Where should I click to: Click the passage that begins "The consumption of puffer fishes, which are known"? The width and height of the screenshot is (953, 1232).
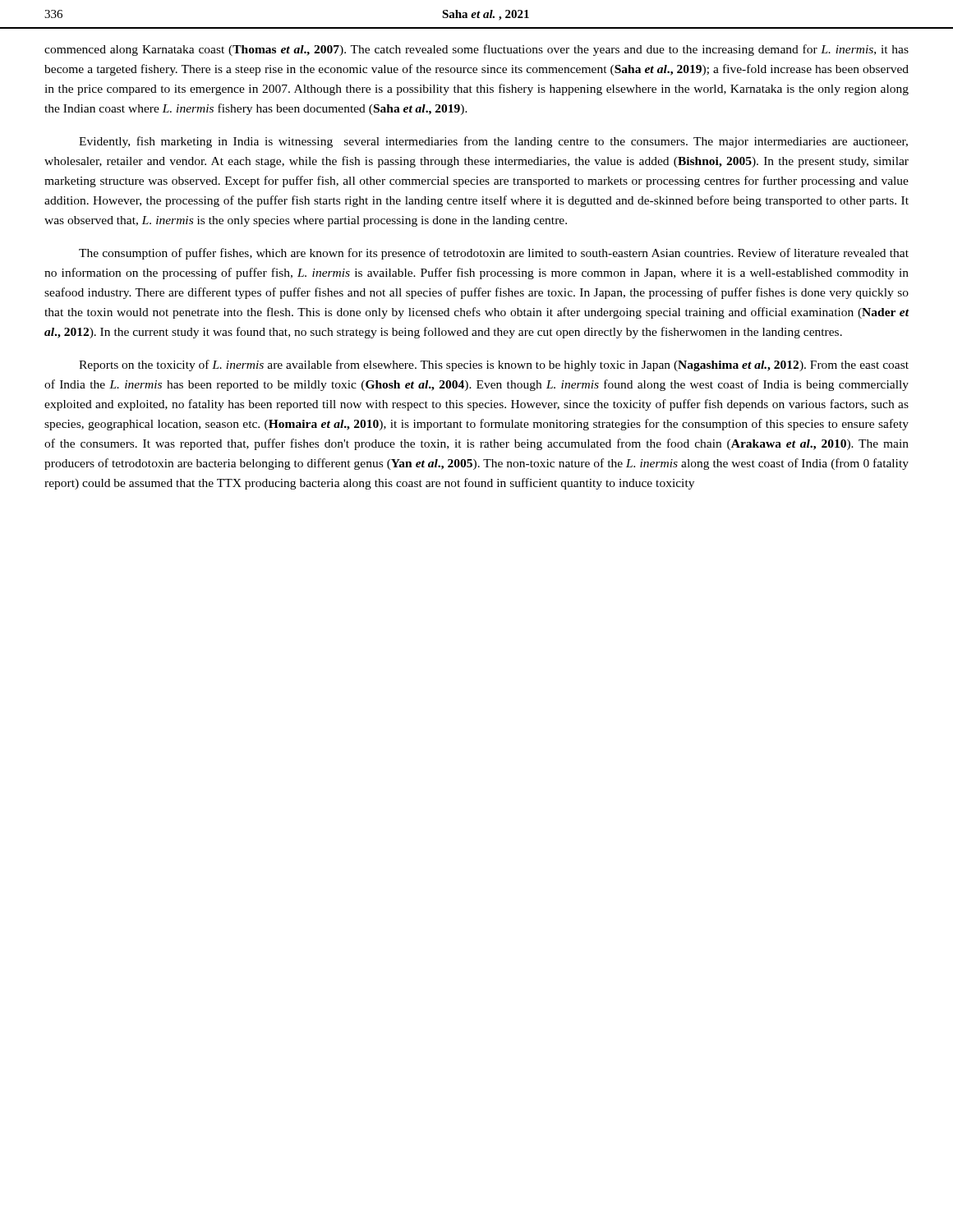(476, 292)
